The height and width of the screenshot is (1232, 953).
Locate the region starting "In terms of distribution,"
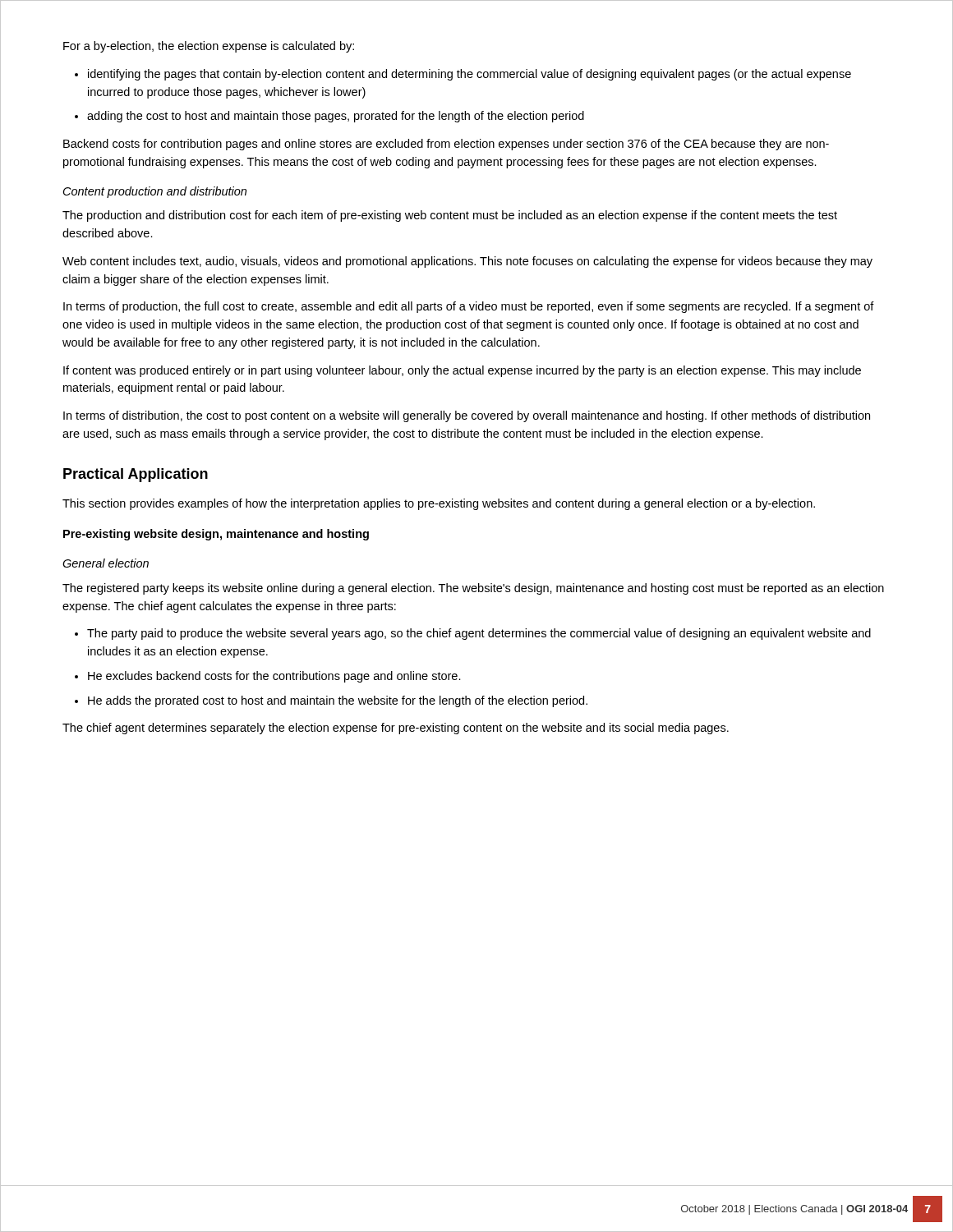click(476, 425)
